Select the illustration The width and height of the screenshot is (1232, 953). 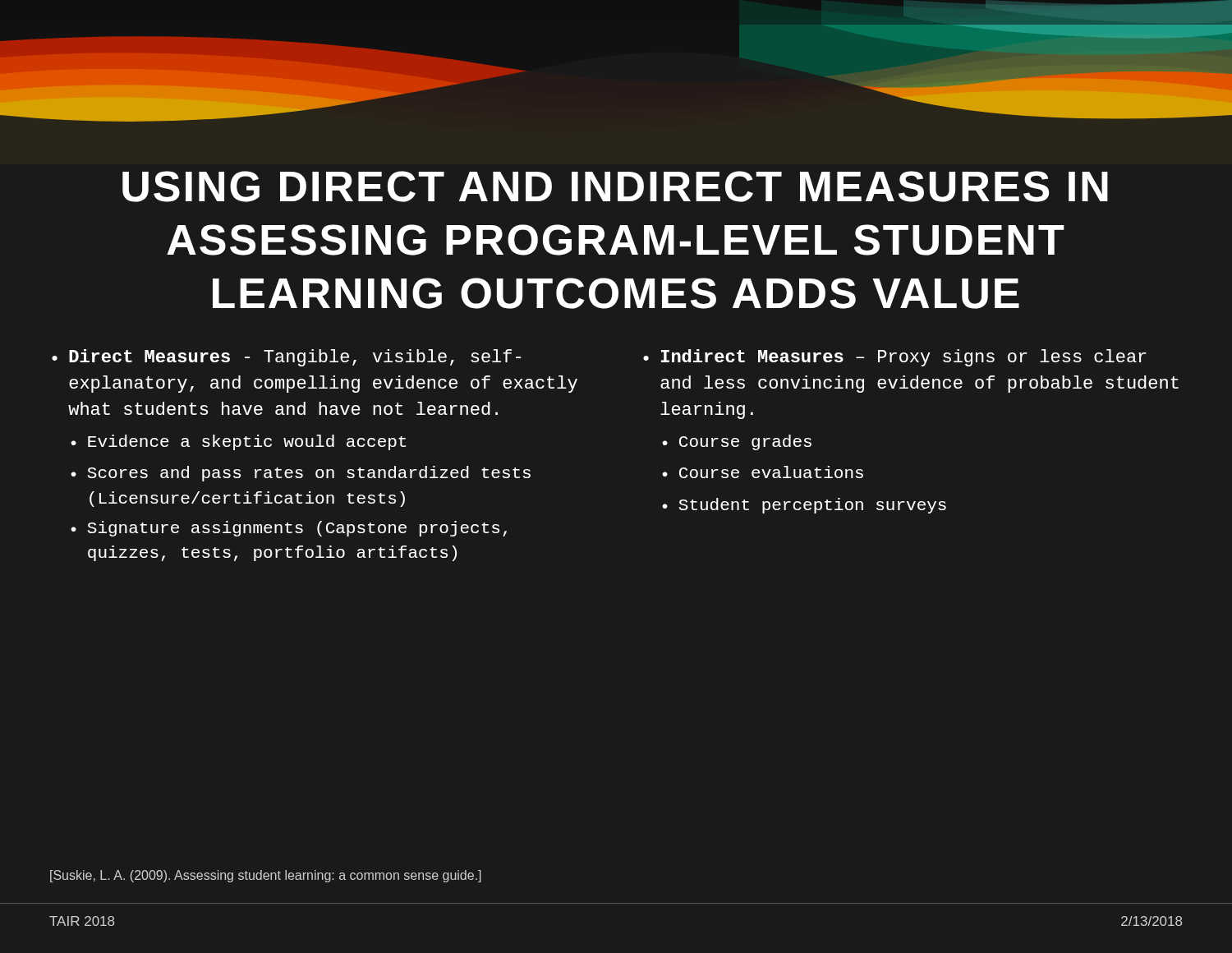(616, 82)
